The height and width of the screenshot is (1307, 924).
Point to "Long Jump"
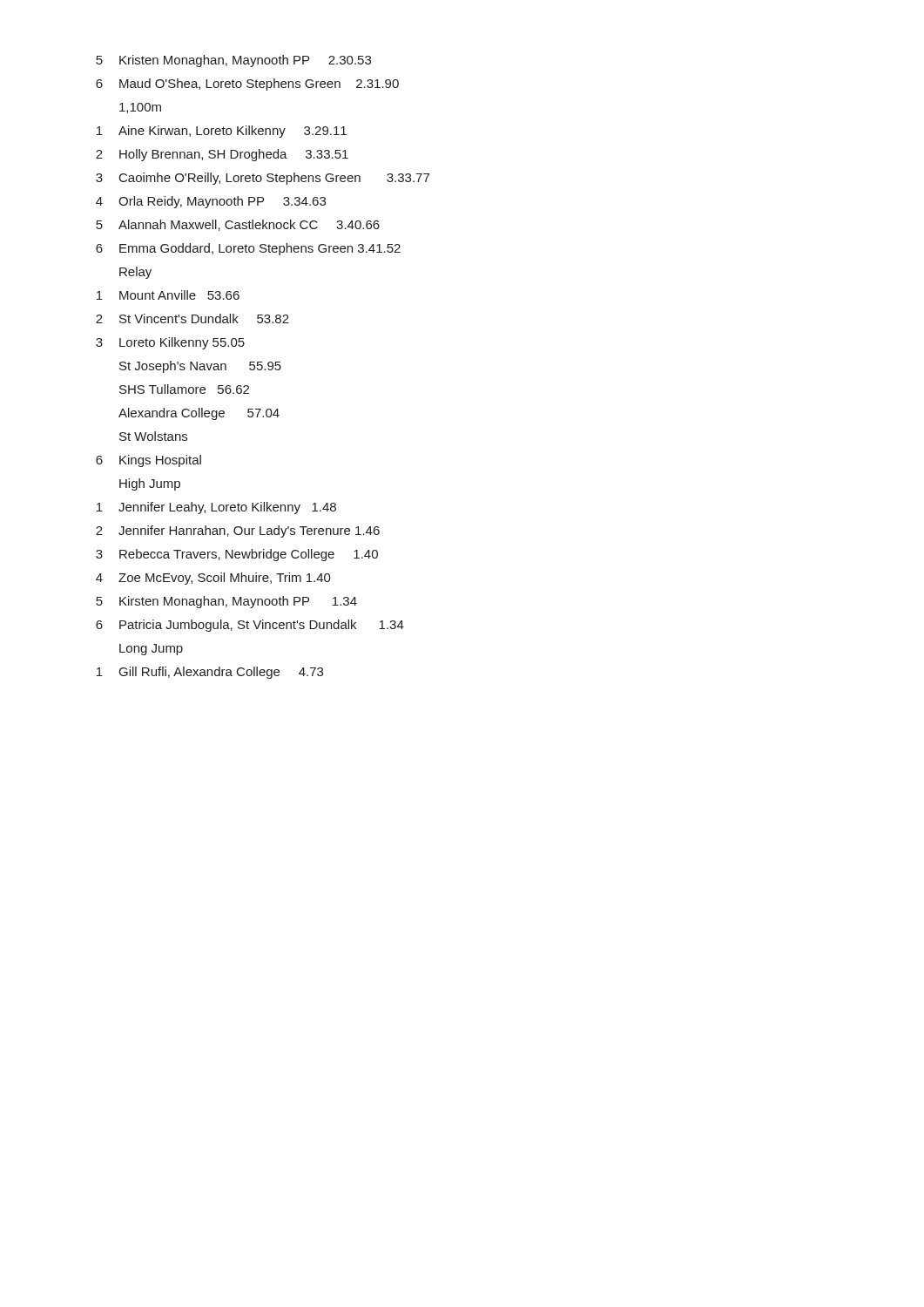point(151,648)
